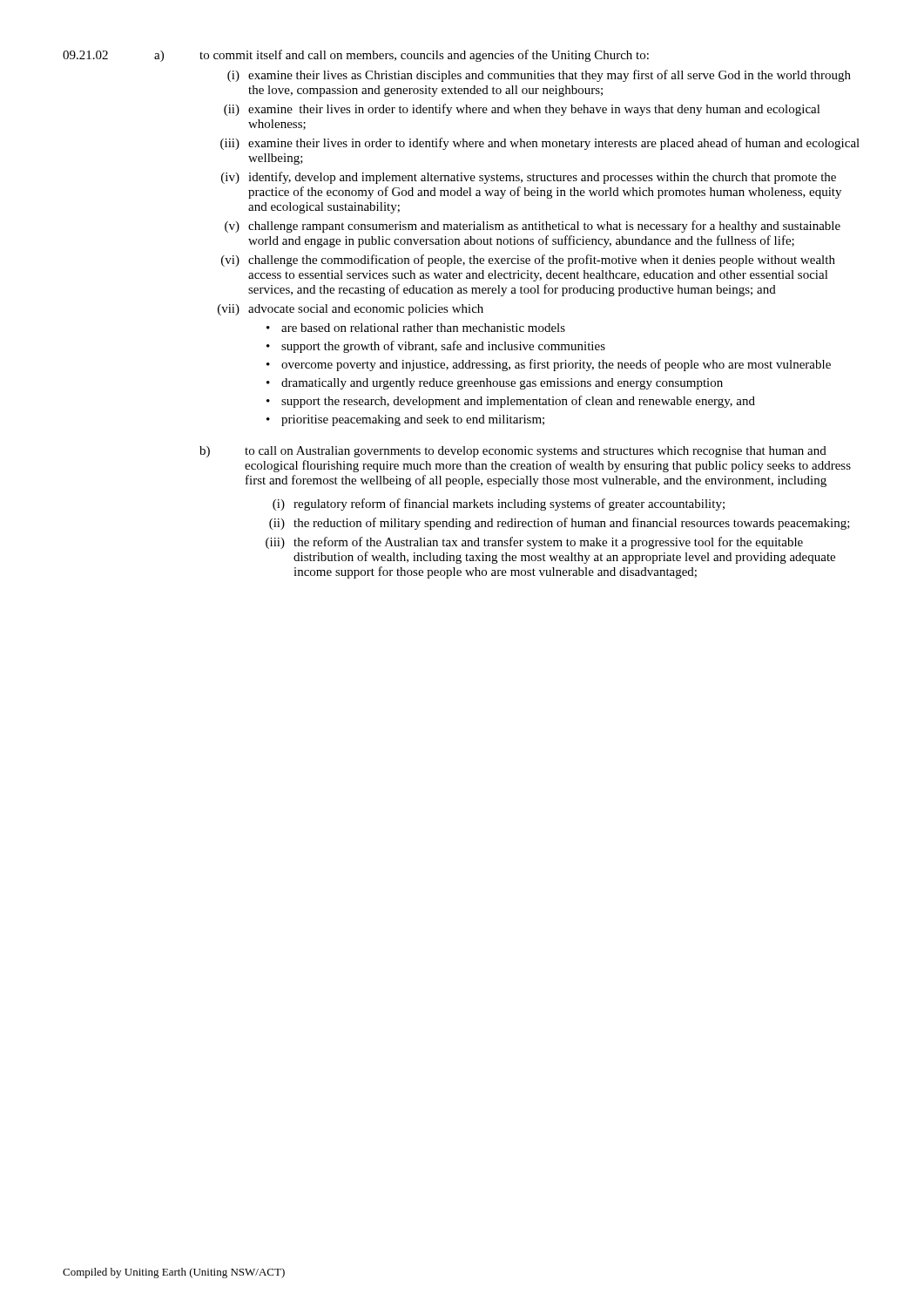Point to the text block starting "(iii) the reform of the Australian tax"
The image size is (924, 1307).
[553, 557]
